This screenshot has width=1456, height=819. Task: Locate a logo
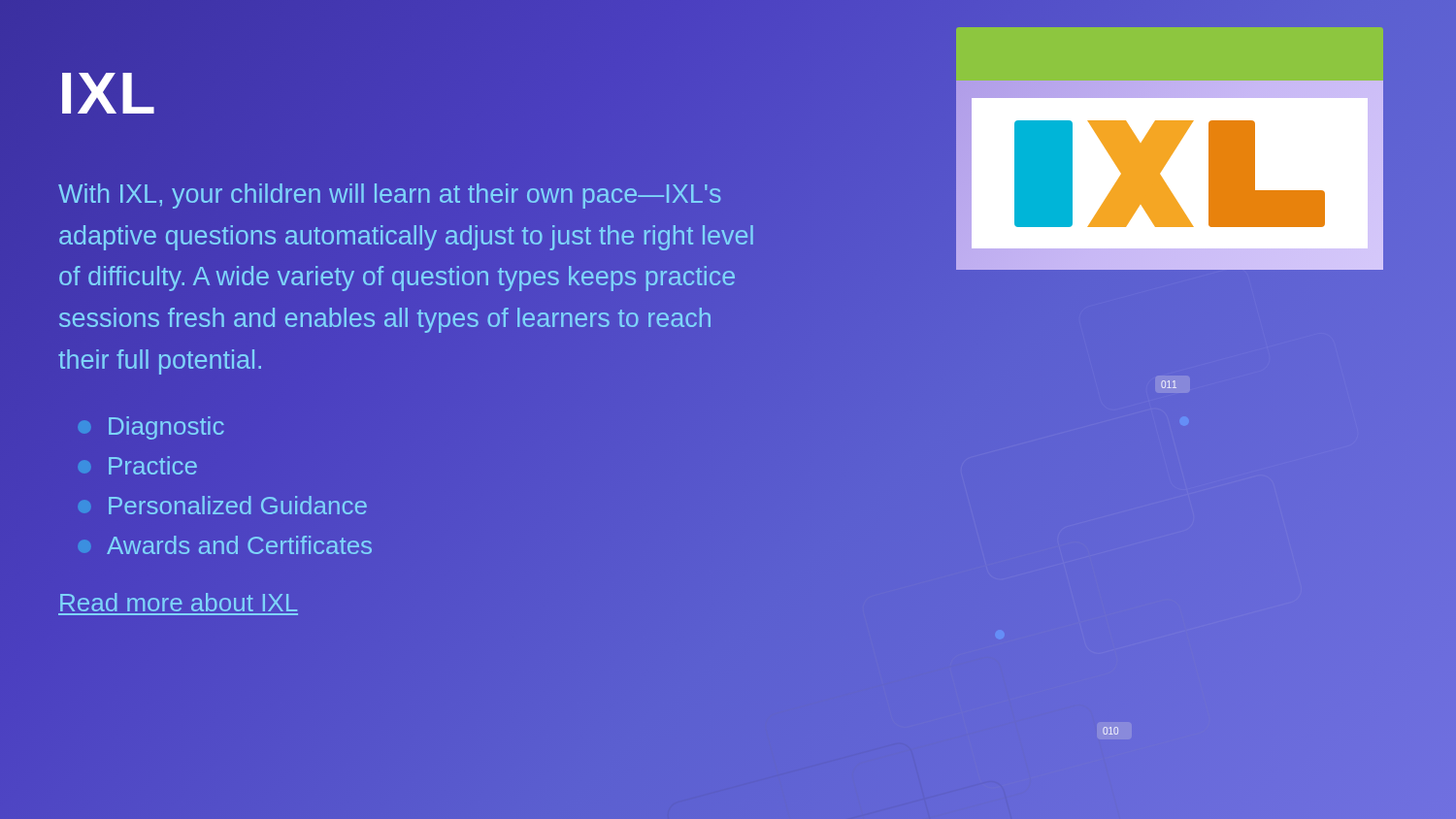click(x=1170, y=148)
